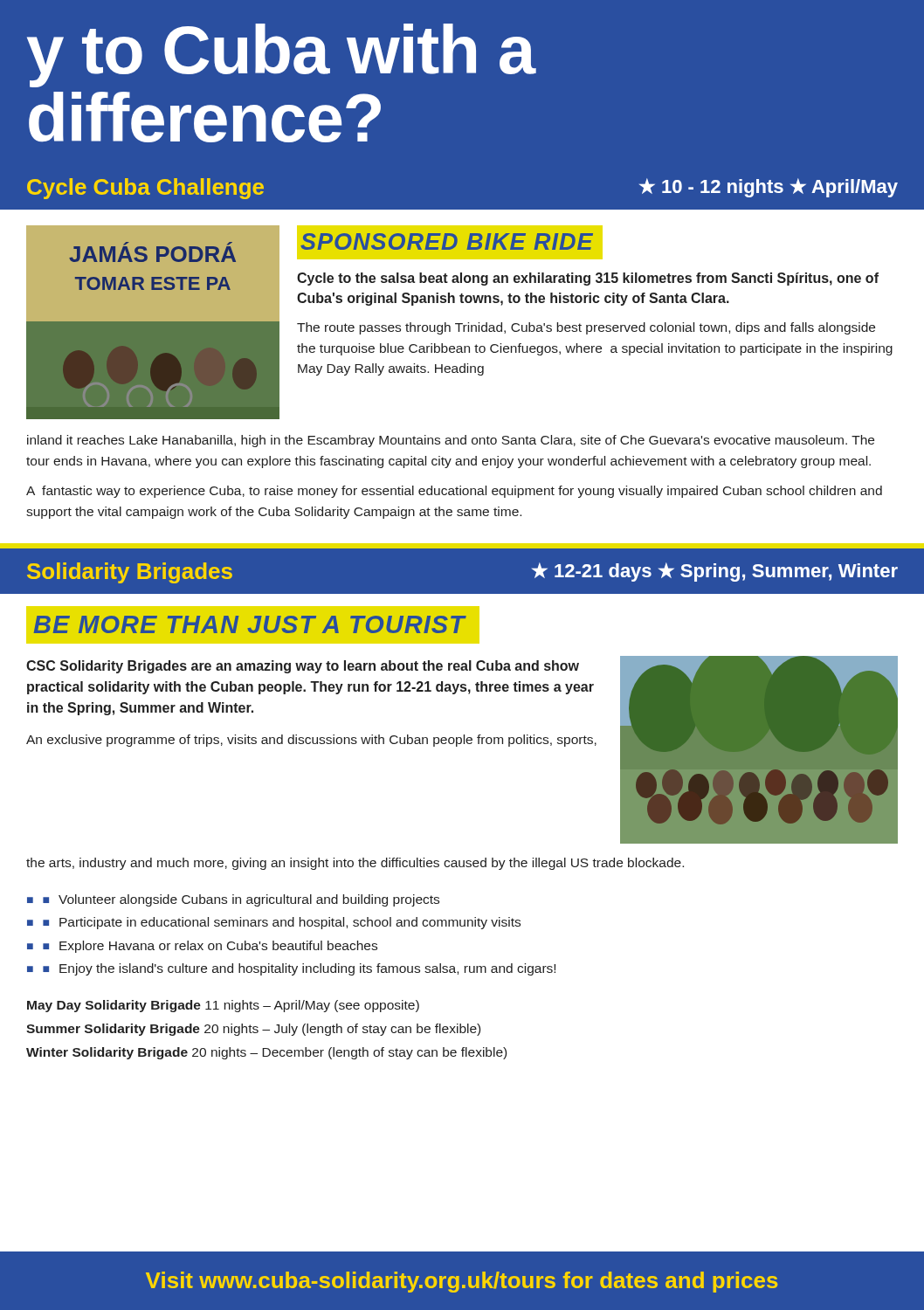The width and height of the screenshot is (924, 1310).
Task: Find the title that says "y to Cuba with a difference?"
Action: 280,84
